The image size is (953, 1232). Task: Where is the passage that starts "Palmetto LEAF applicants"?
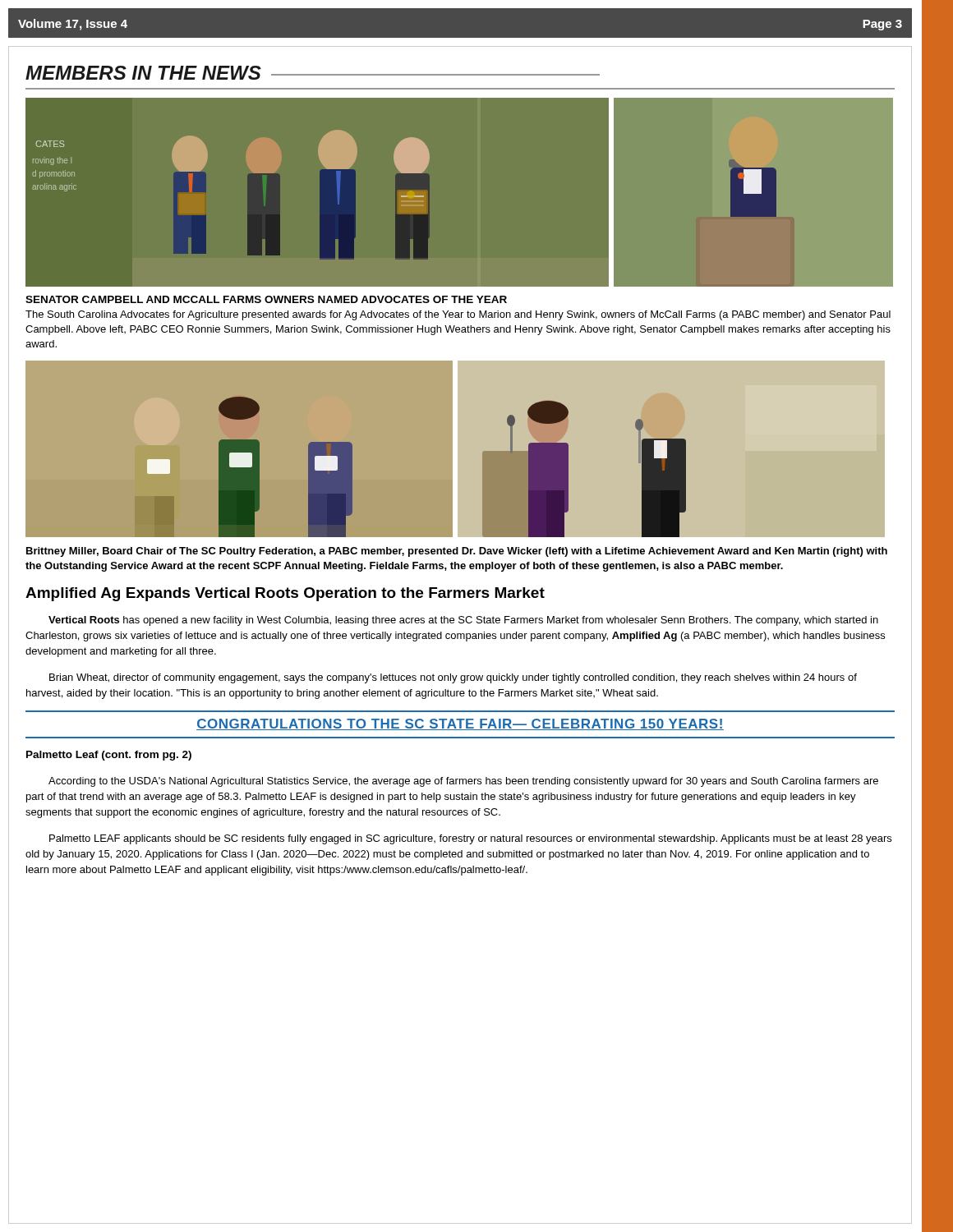460,854
